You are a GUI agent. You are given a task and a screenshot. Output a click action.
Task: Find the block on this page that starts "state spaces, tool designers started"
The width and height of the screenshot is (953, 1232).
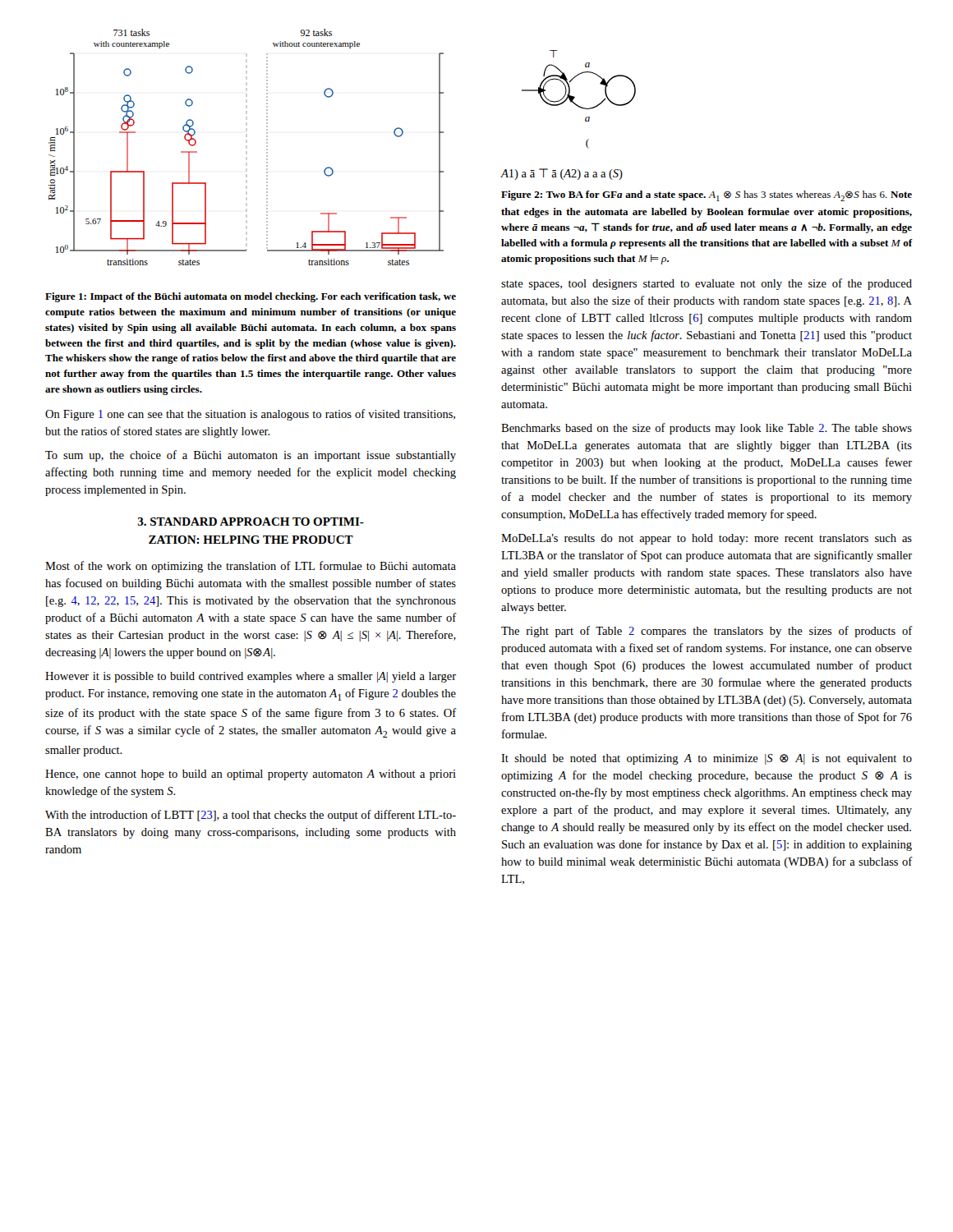click(x=707, y=581)
